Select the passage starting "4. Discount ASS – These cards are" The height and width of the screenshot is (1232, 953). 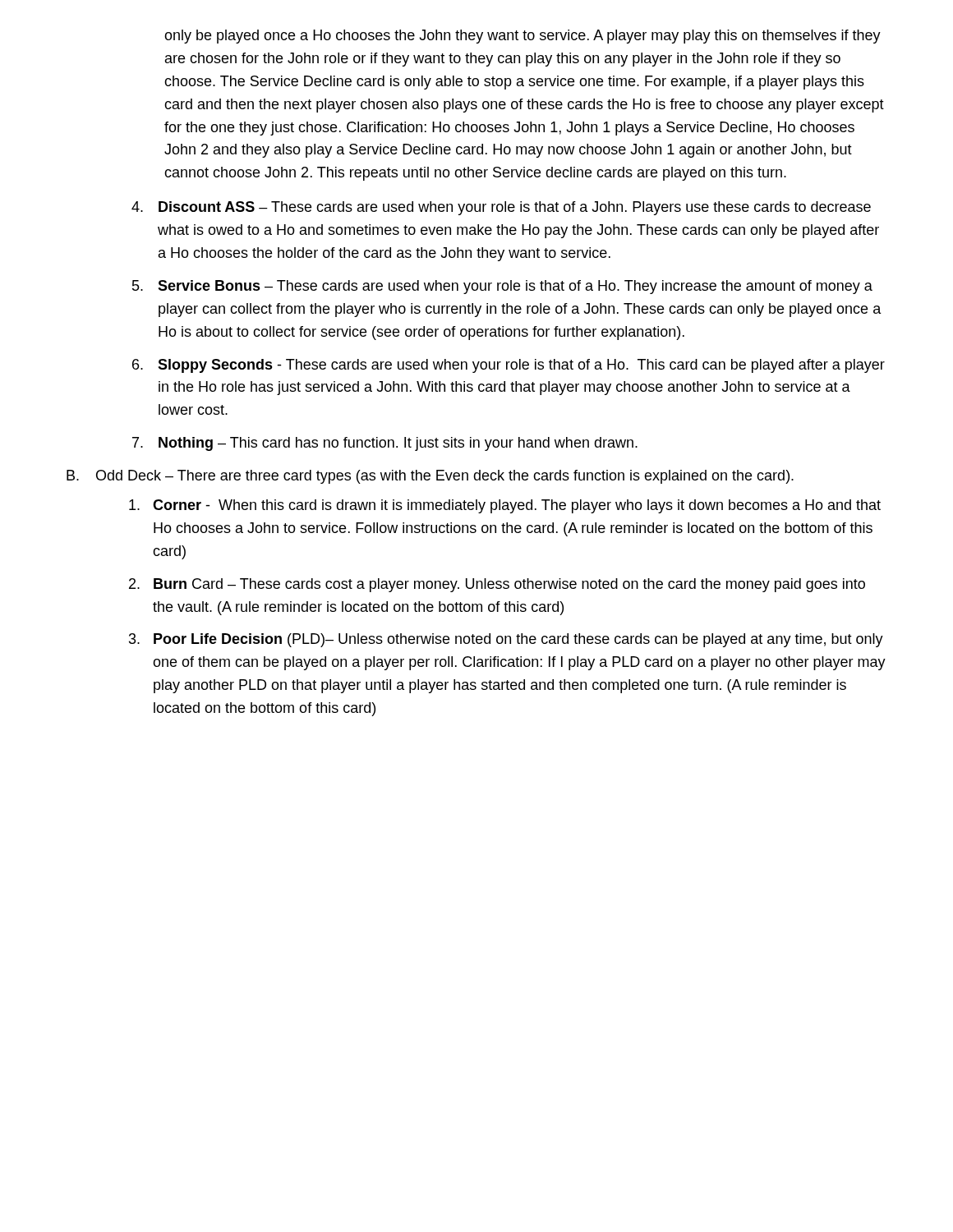(509, 231)
